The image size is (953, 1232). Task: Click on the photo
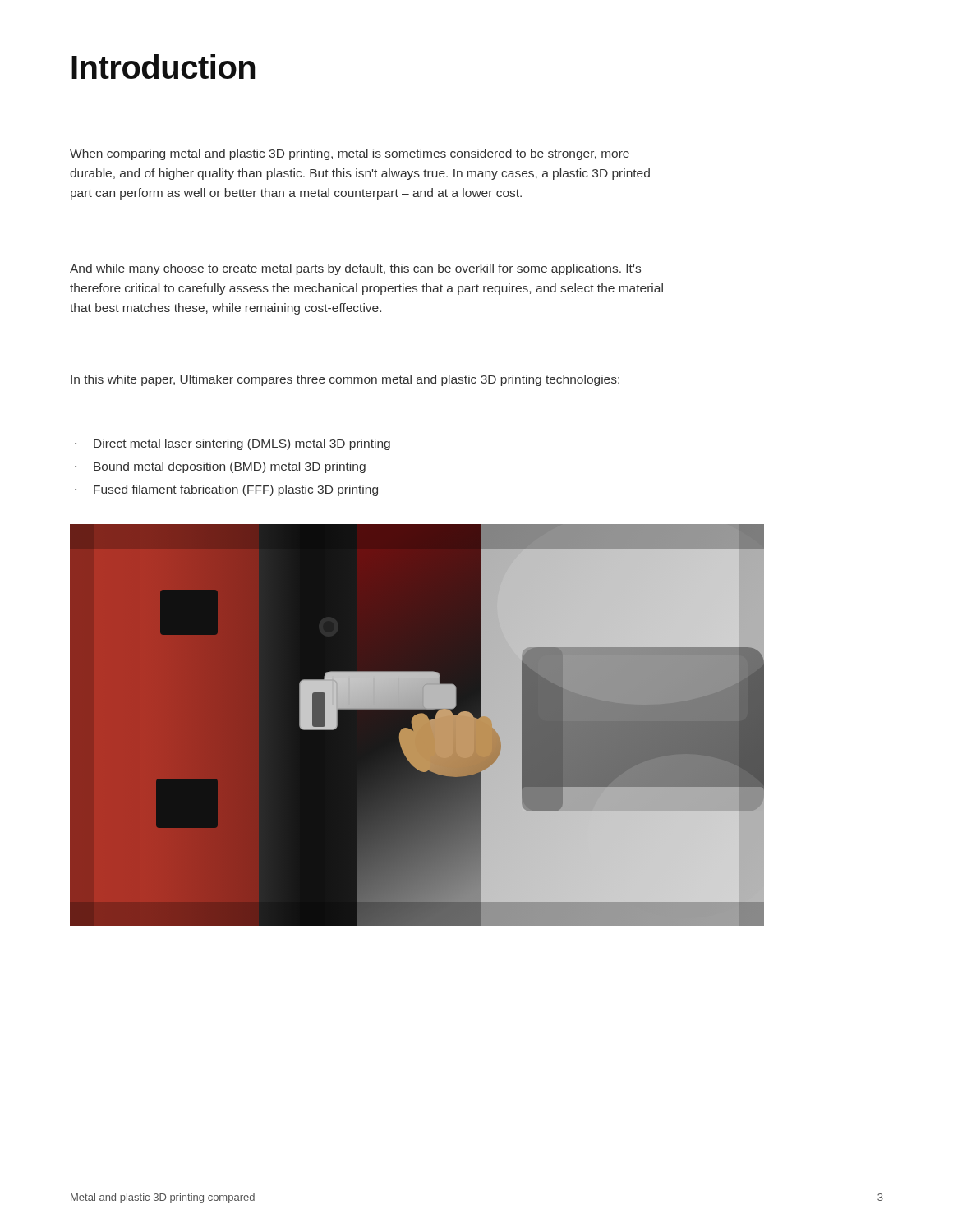[417, 725]
